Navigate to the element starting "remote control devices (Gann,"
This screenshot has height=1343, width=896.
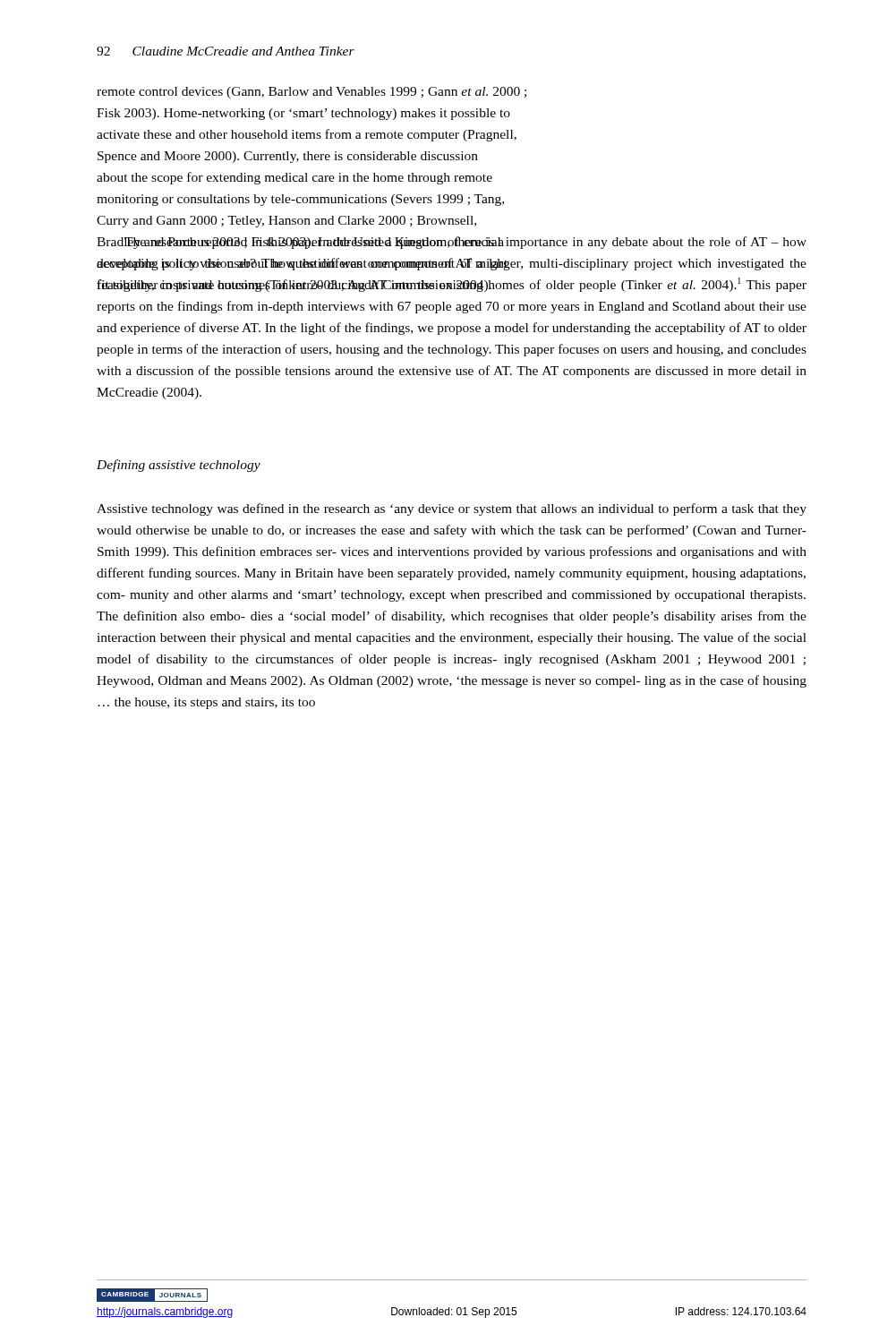[x=452, y=188]
